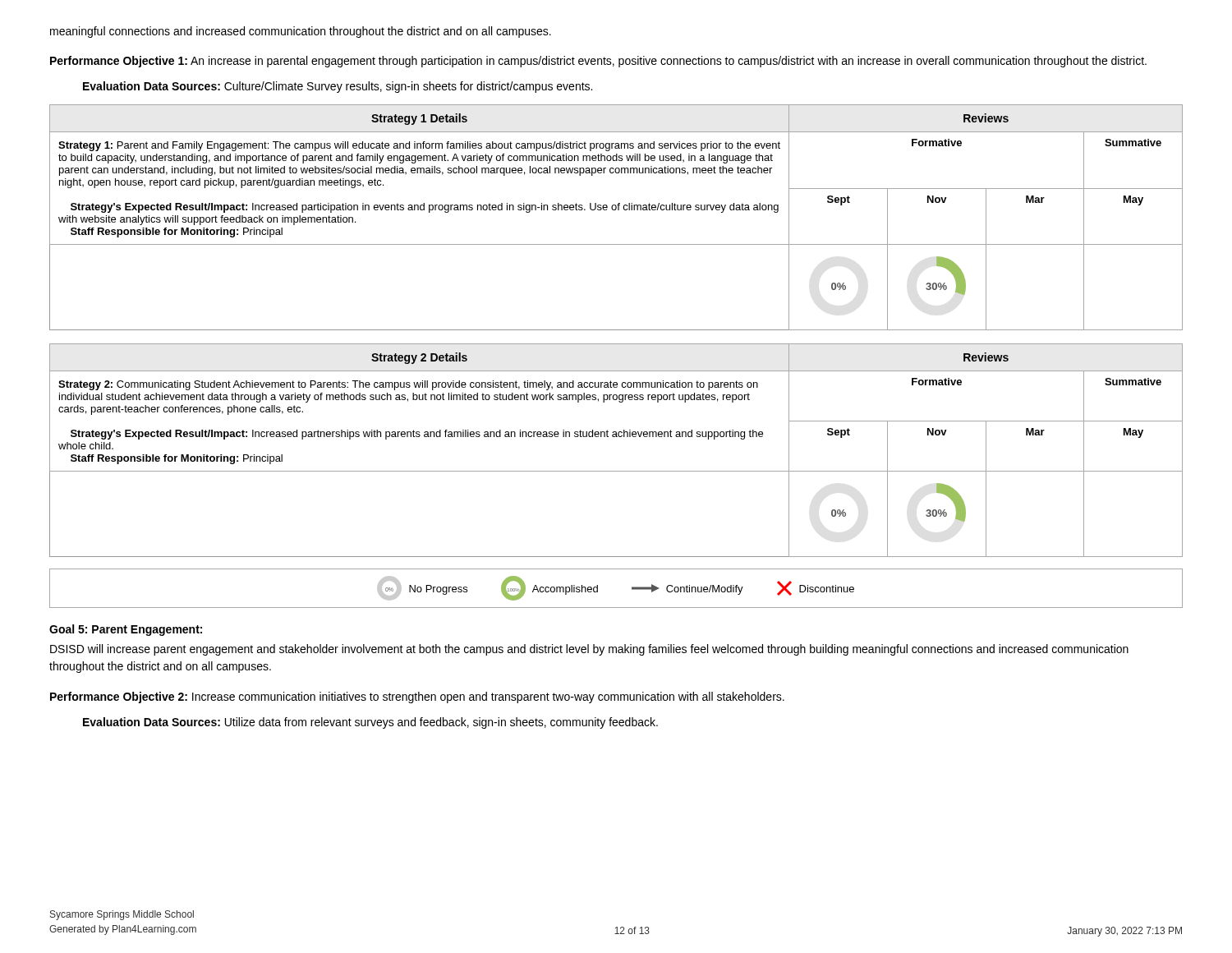Find the block on this page that starts "Evaluation Data Sources: Utilize data from"
Viewport: 1232px width, 953px height.
[x=370, y=722]
